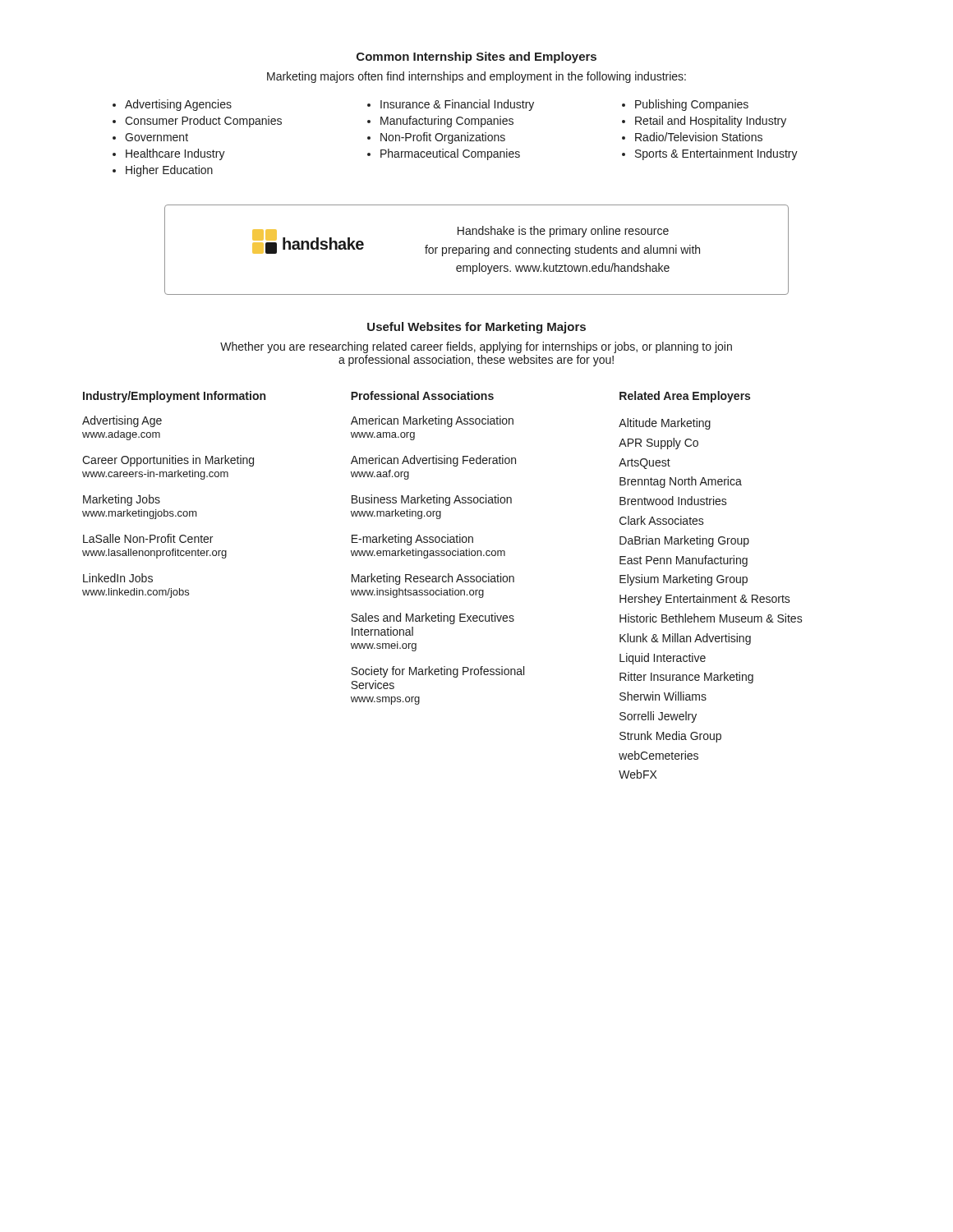This screenshot has width=953, height=1232.
Task: Where is the passage that starts "Society for Marketing Professional"?
Action: click(x=476, y=685)
